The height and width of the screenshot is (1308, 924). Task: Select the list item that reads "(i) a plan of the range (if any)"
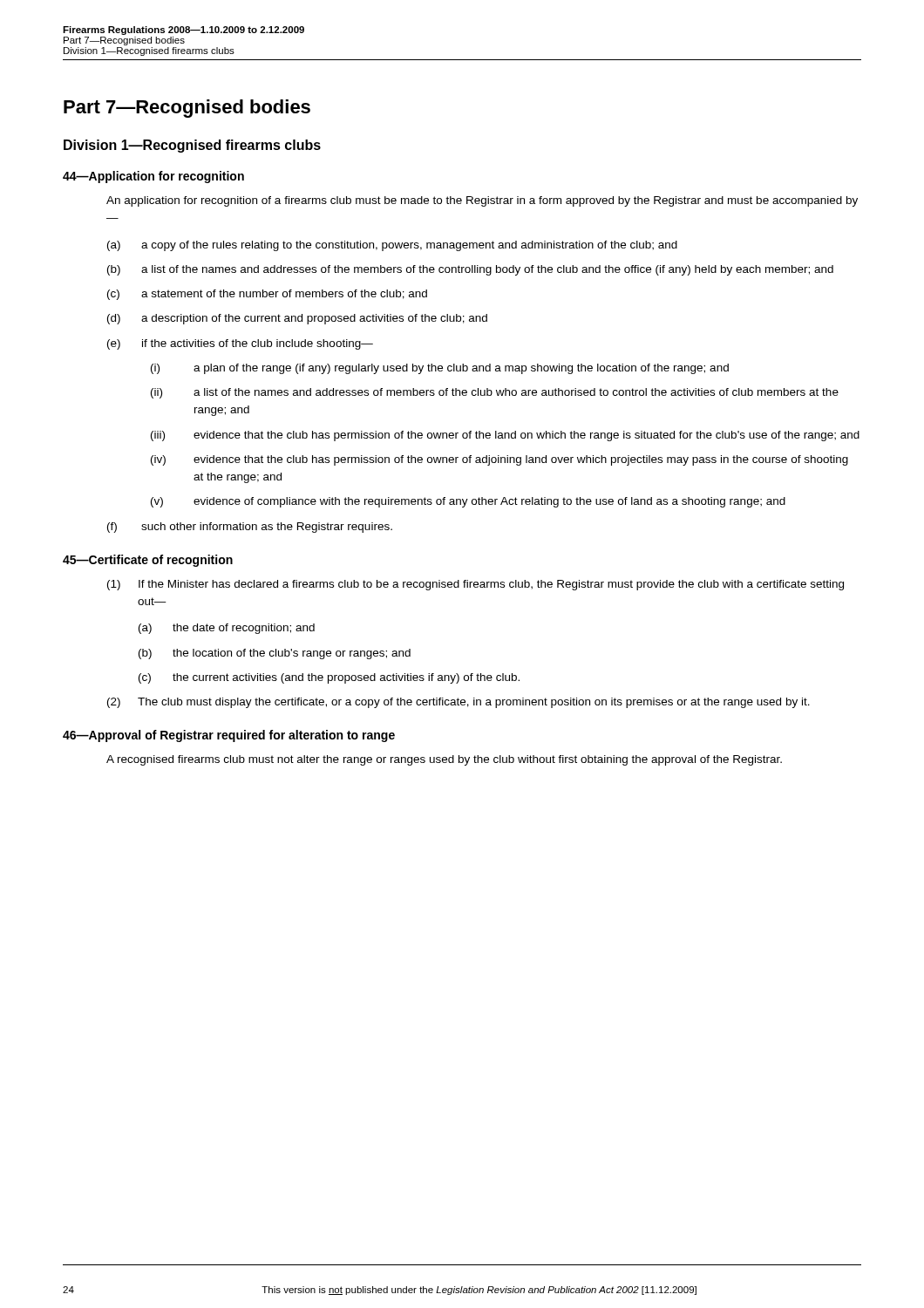coord(440,368)
